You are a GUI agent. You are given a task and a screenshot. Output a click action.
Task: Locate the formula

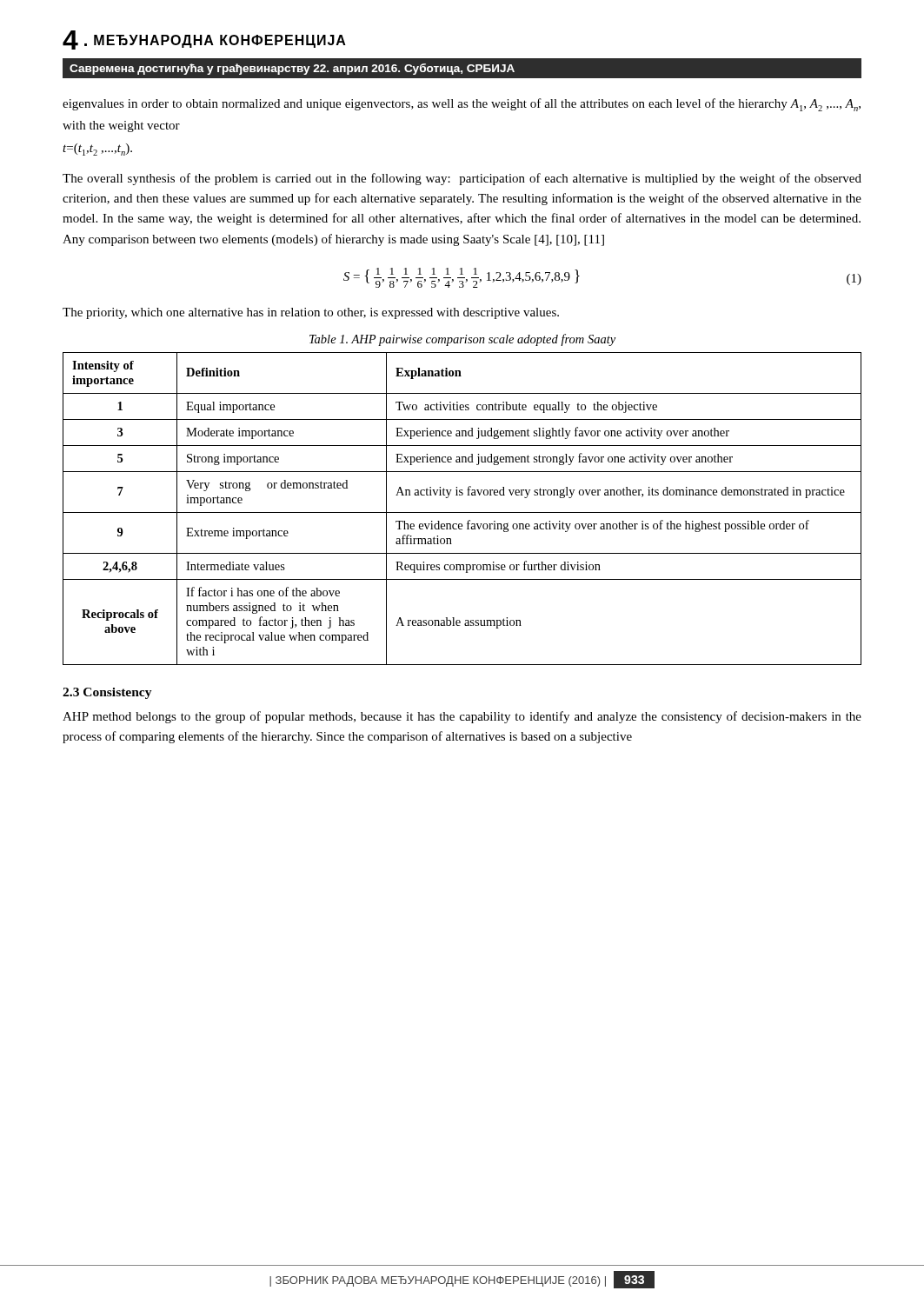(x=602, y=278)
